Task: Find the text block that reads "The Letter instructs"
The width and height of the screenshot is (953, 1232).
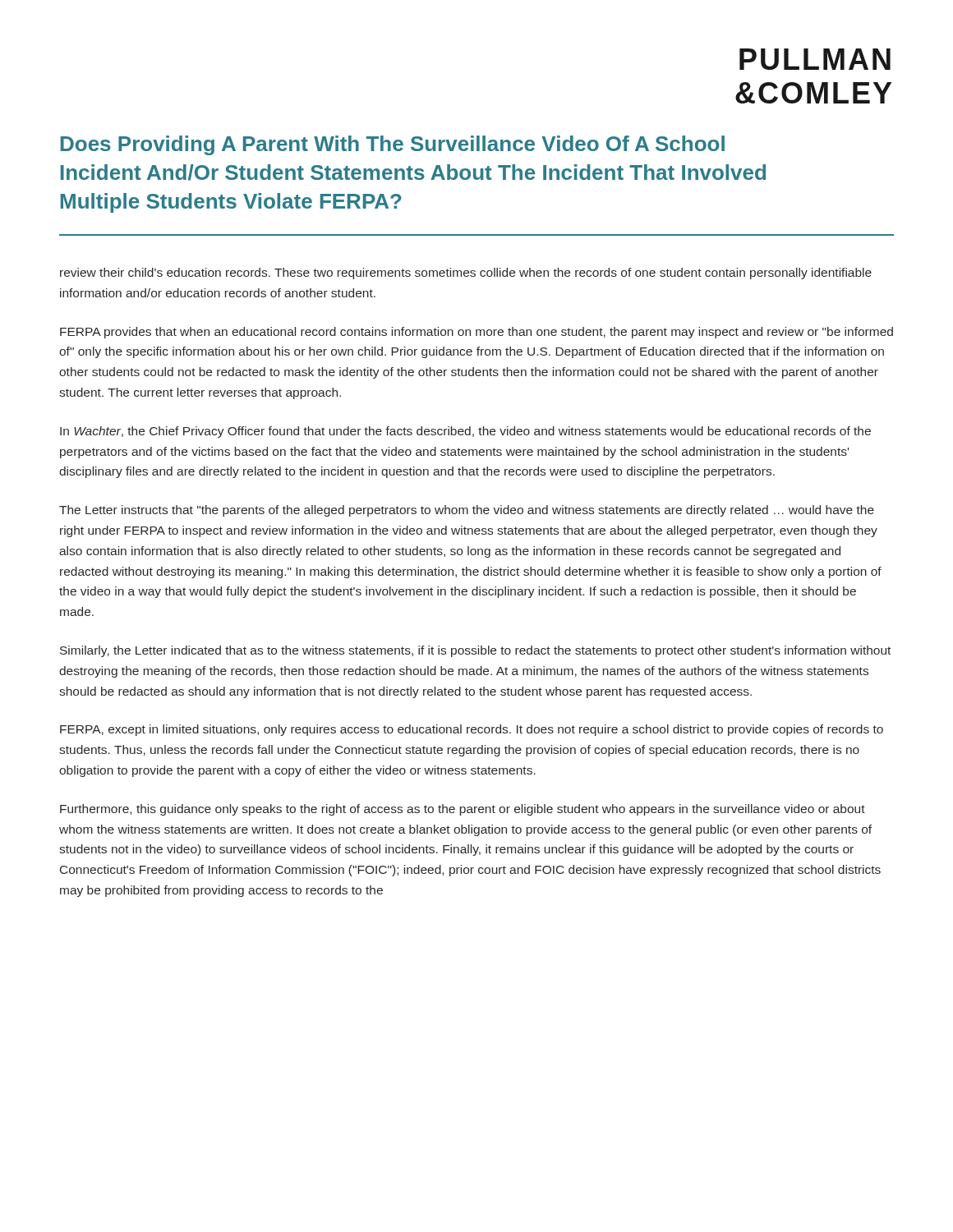Action: pos(470,561)
